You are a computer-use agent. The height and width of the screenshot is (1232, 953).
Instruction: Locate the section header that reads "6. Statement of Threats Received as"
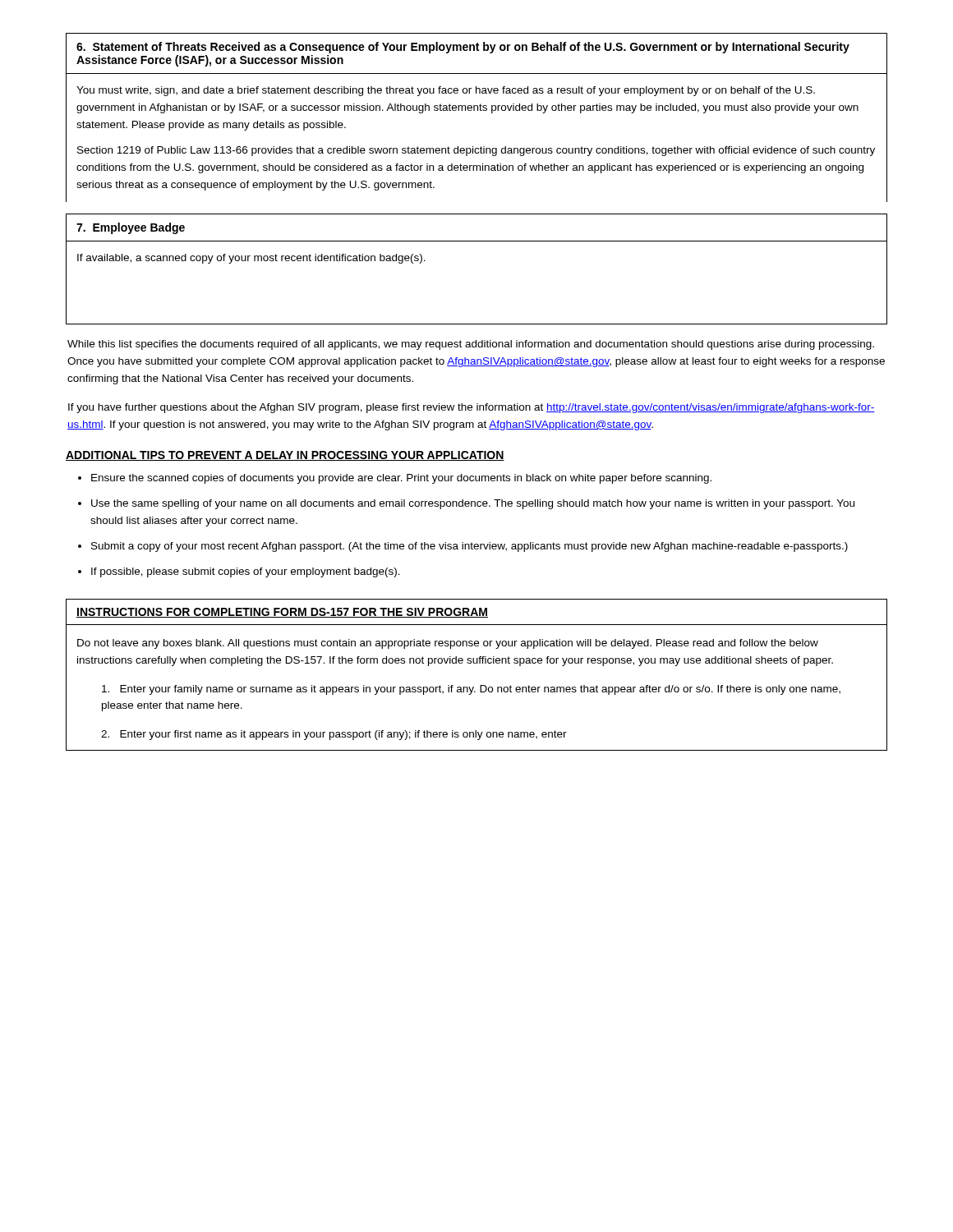click(x=463, y=53)
